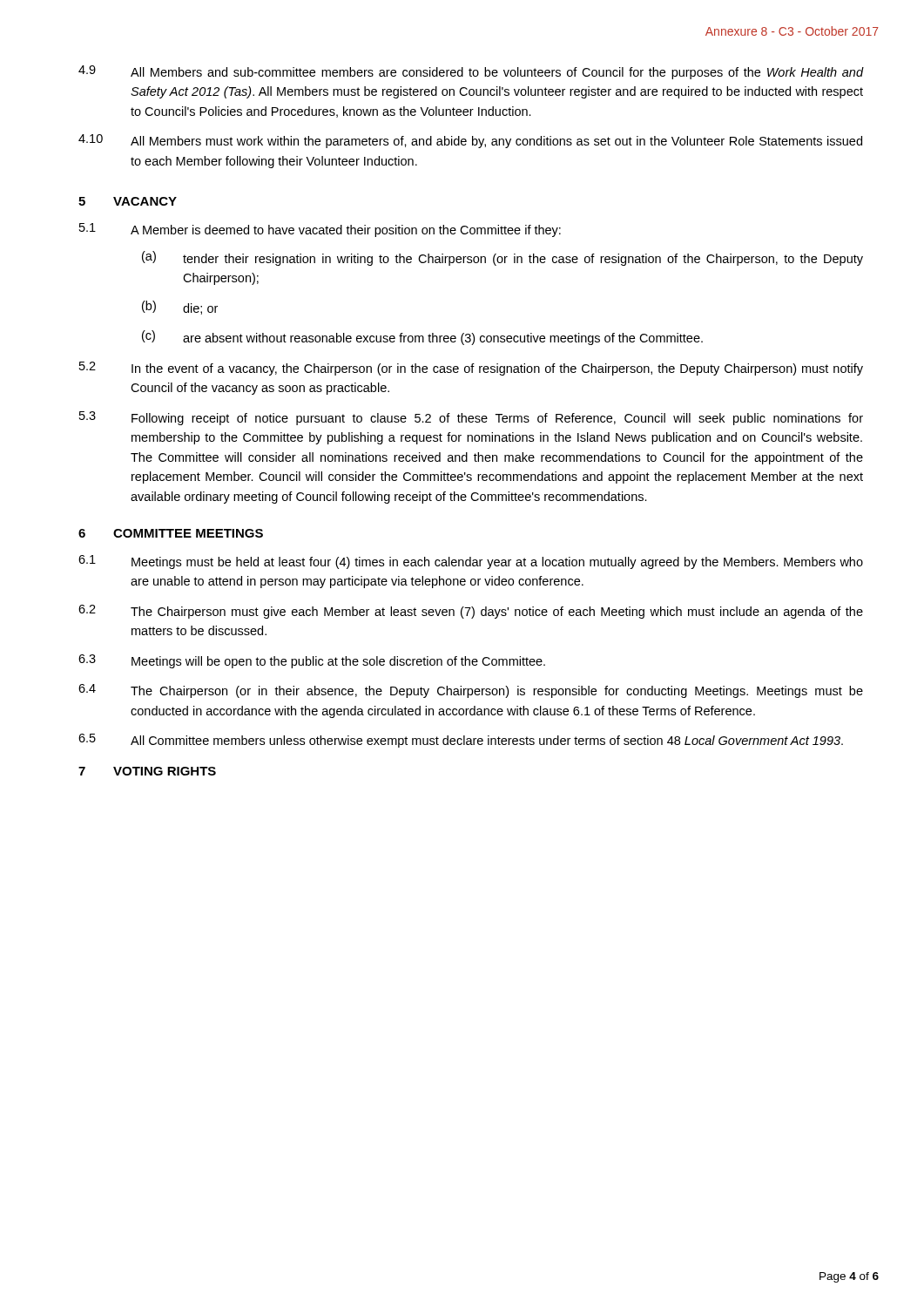The image size is (924, 1307).
Task: Locate the block of text that opens with "6.1 Meetings must be held at"
Action: [x=471, y=572]
